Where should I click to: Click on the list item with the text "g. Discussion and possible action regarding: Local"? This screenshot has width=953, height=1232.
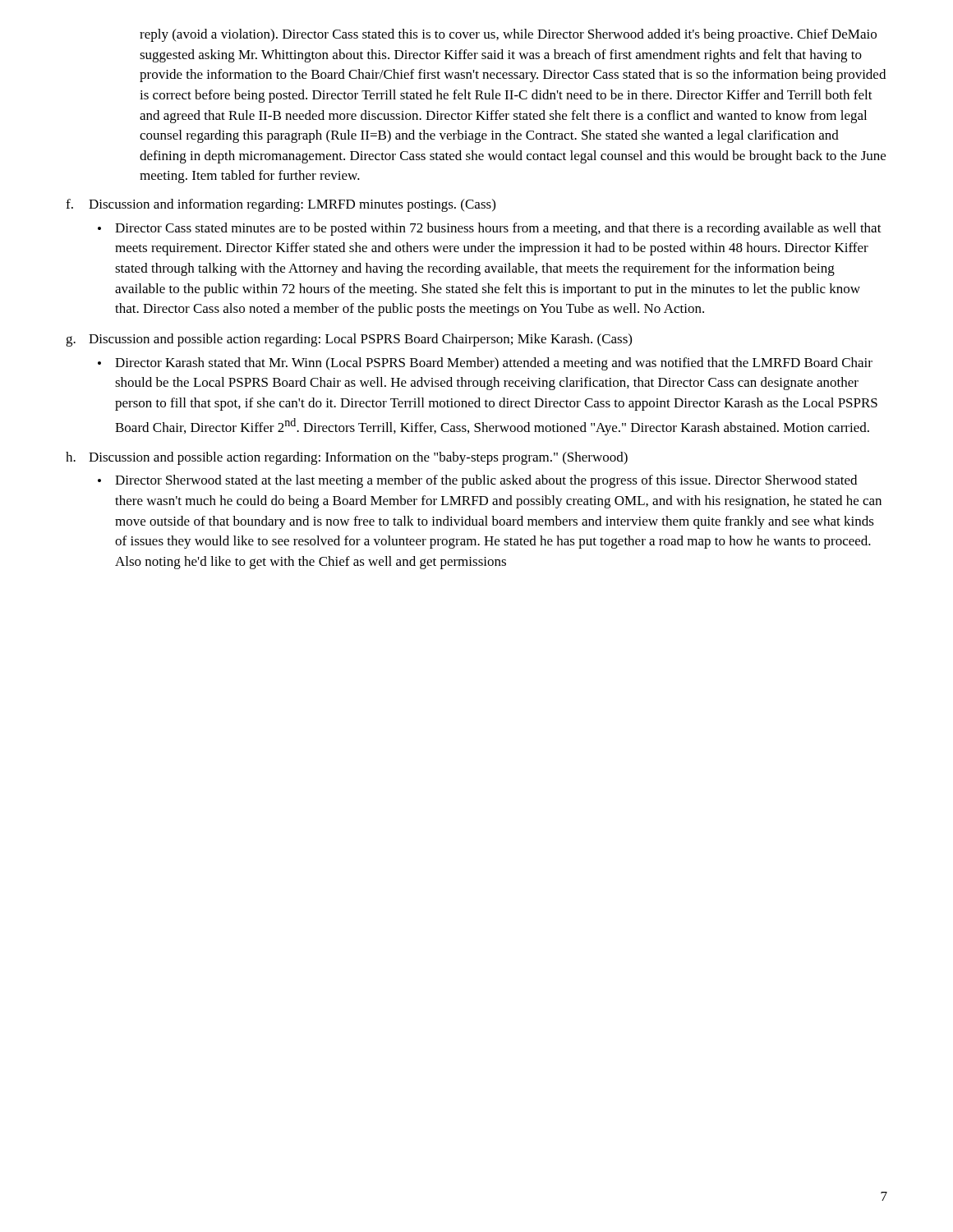tap(476, 386)
